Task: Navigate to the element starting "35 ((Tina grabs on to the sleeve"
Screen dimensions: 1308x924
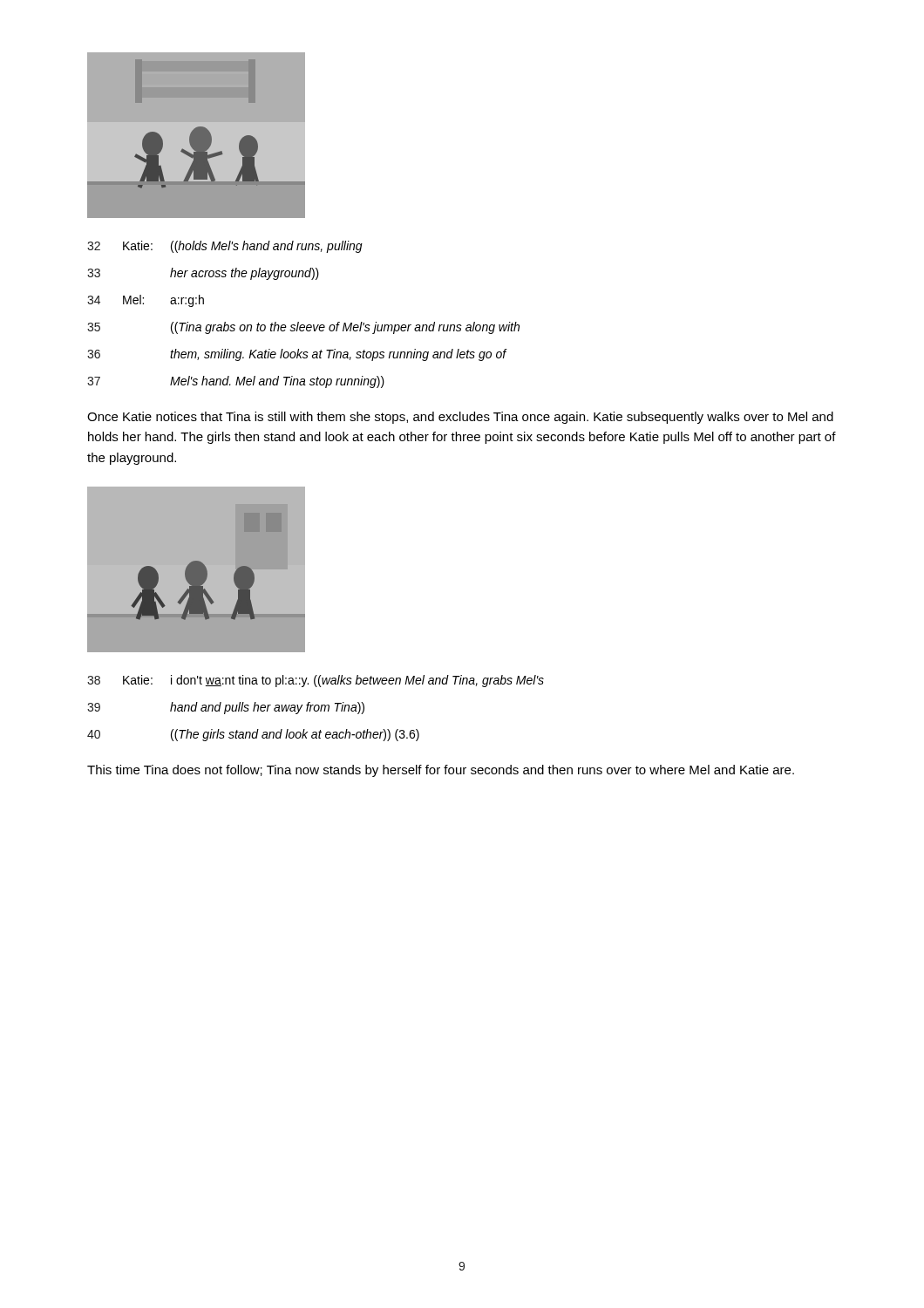Action: [x=462, y=327]
